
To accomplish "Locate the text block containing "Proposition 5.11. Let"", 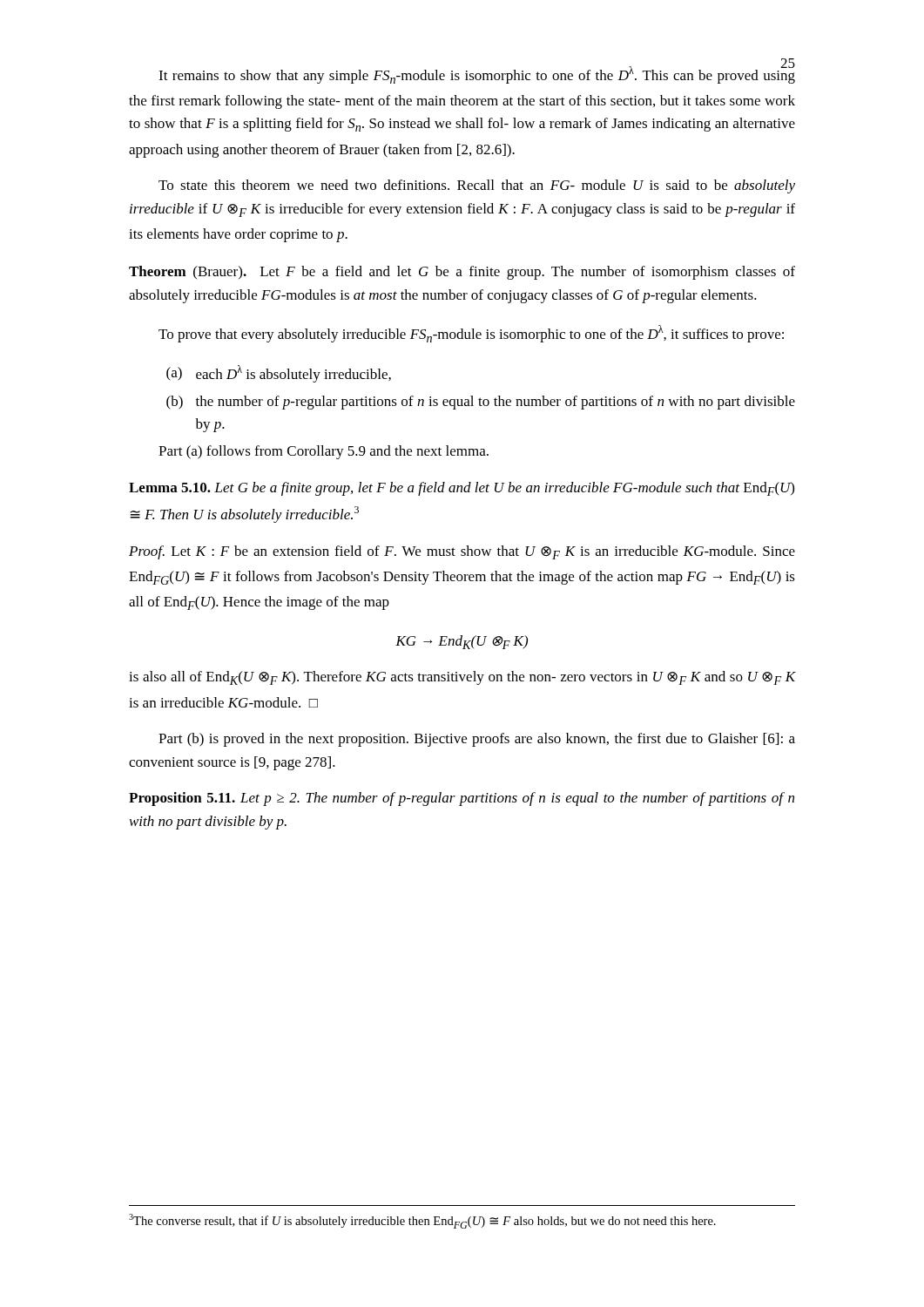I will [x=462, y=810].
